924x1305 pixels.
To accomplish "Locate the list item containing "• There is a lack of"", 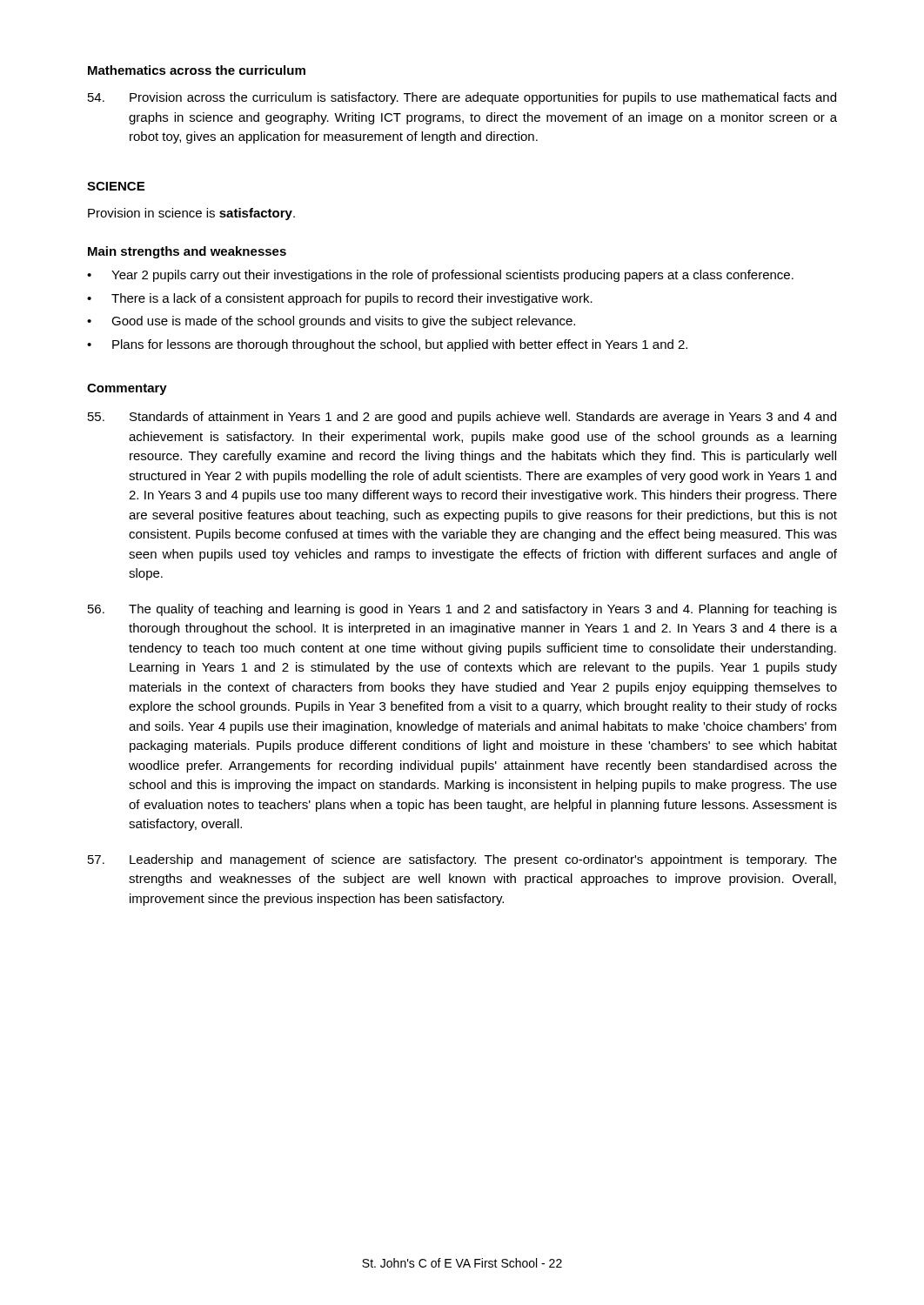I will pos(462,298).
